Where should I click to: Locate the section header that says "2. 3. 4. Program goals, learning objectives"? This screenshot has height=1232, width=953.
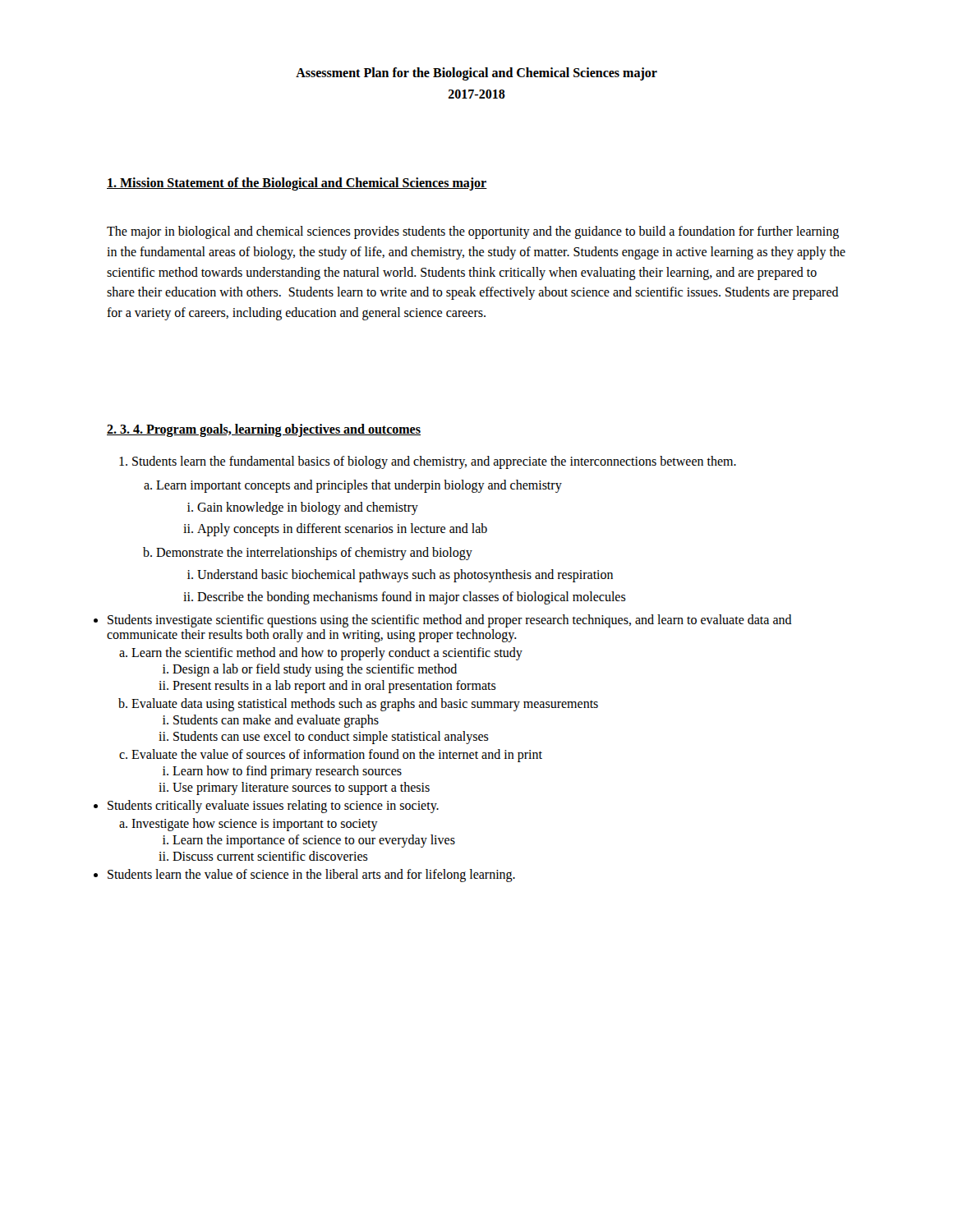click(264, 430)
